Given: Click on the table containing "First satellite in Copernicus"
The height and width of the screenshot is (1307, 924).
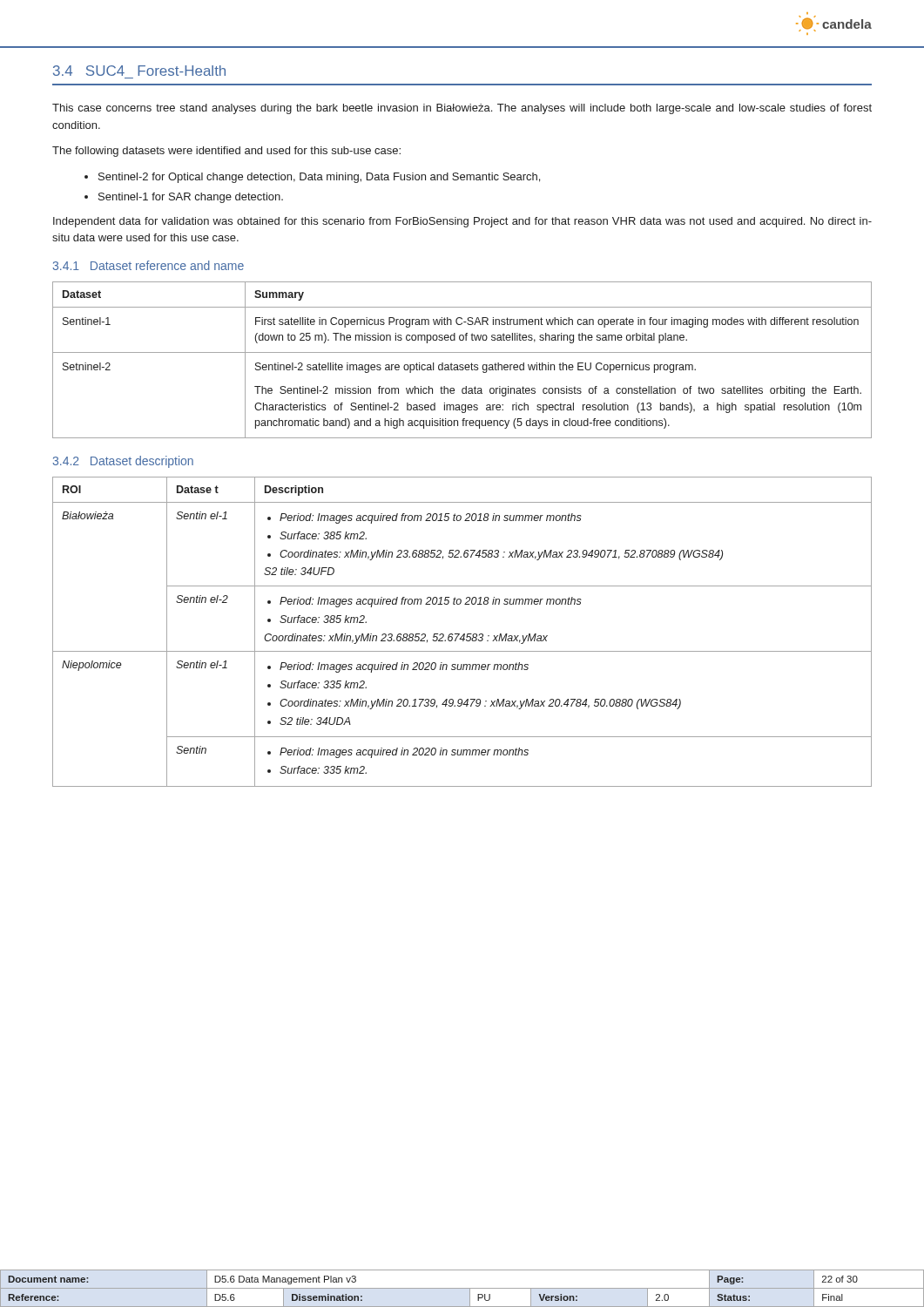Looking at the screenshot, I should click(x=462, y=360).
